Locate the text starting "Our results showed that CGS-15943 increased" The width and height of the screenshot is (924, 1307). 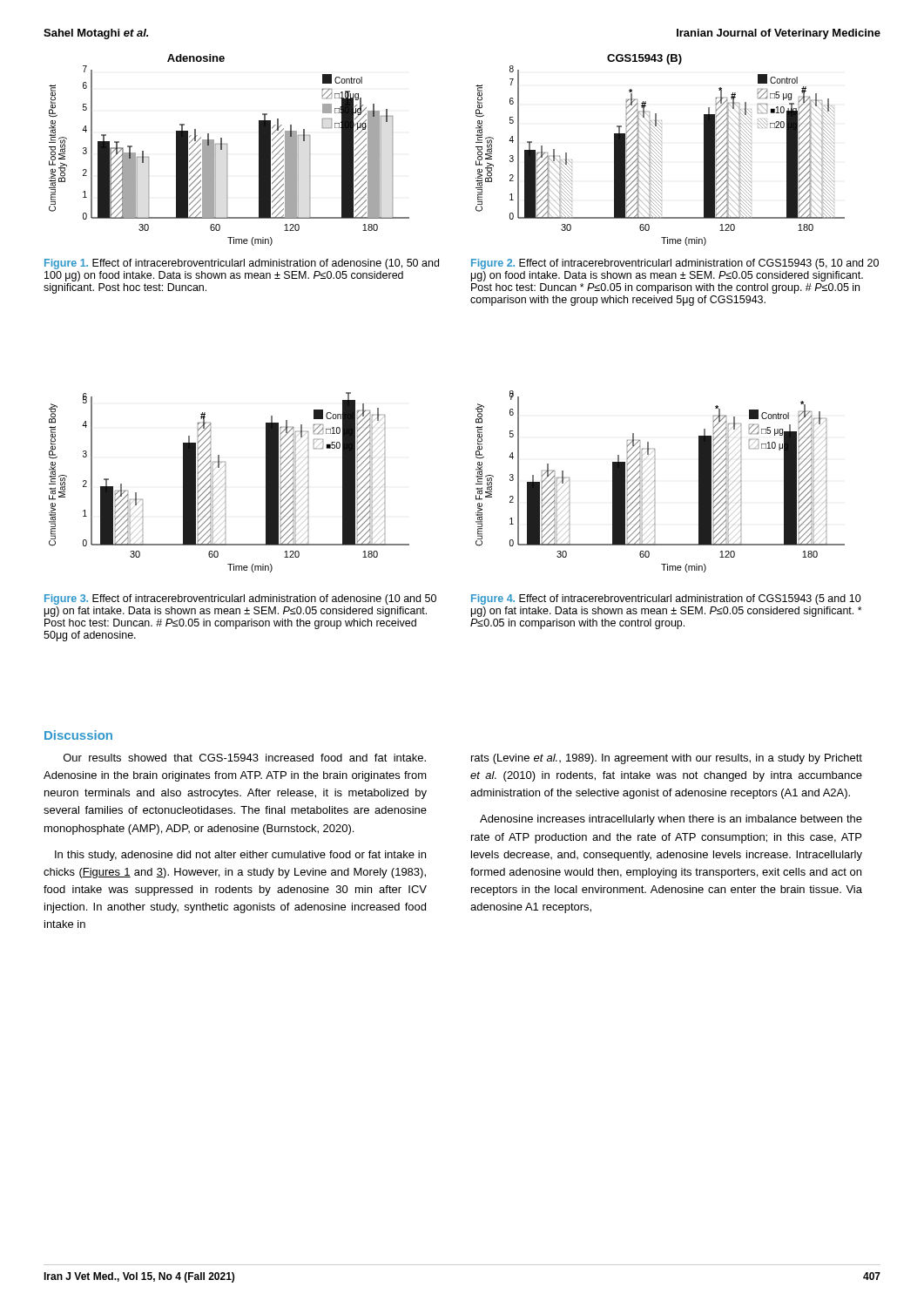(235, 793)
